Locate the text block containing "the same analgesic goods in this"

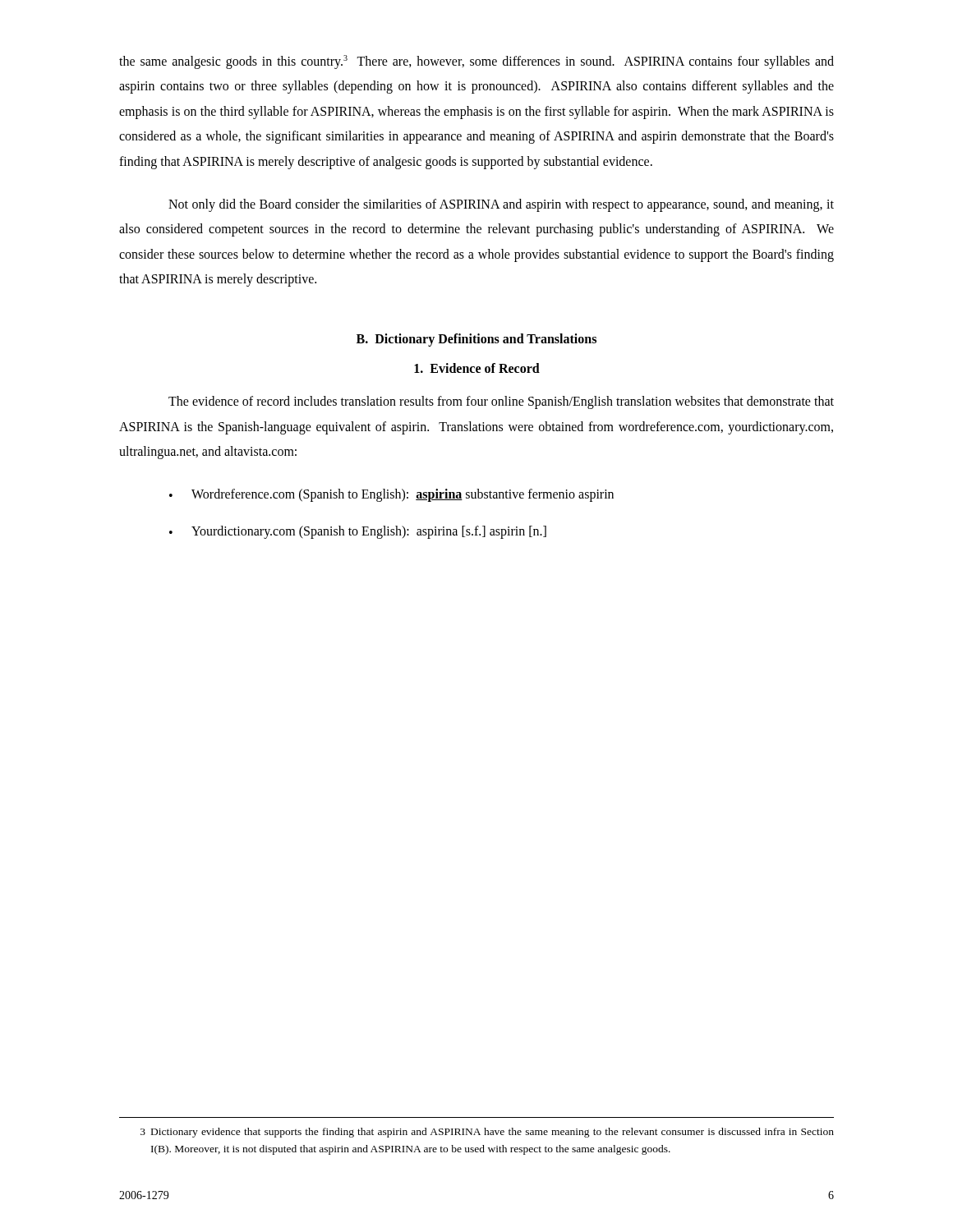[x=476, y=111]
